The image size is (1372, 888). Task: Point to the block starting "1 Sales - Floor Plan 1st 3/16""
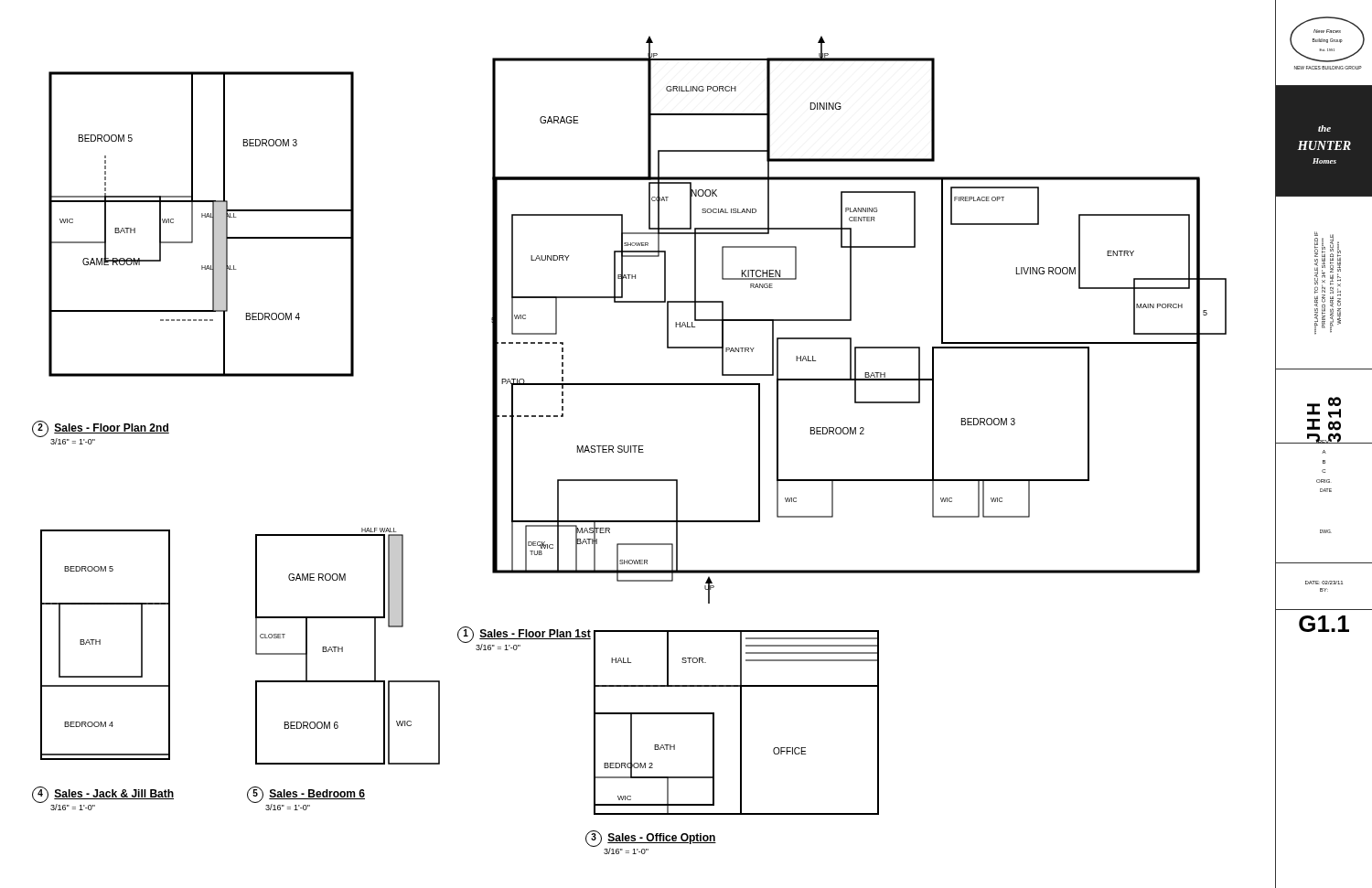point(524,639)
